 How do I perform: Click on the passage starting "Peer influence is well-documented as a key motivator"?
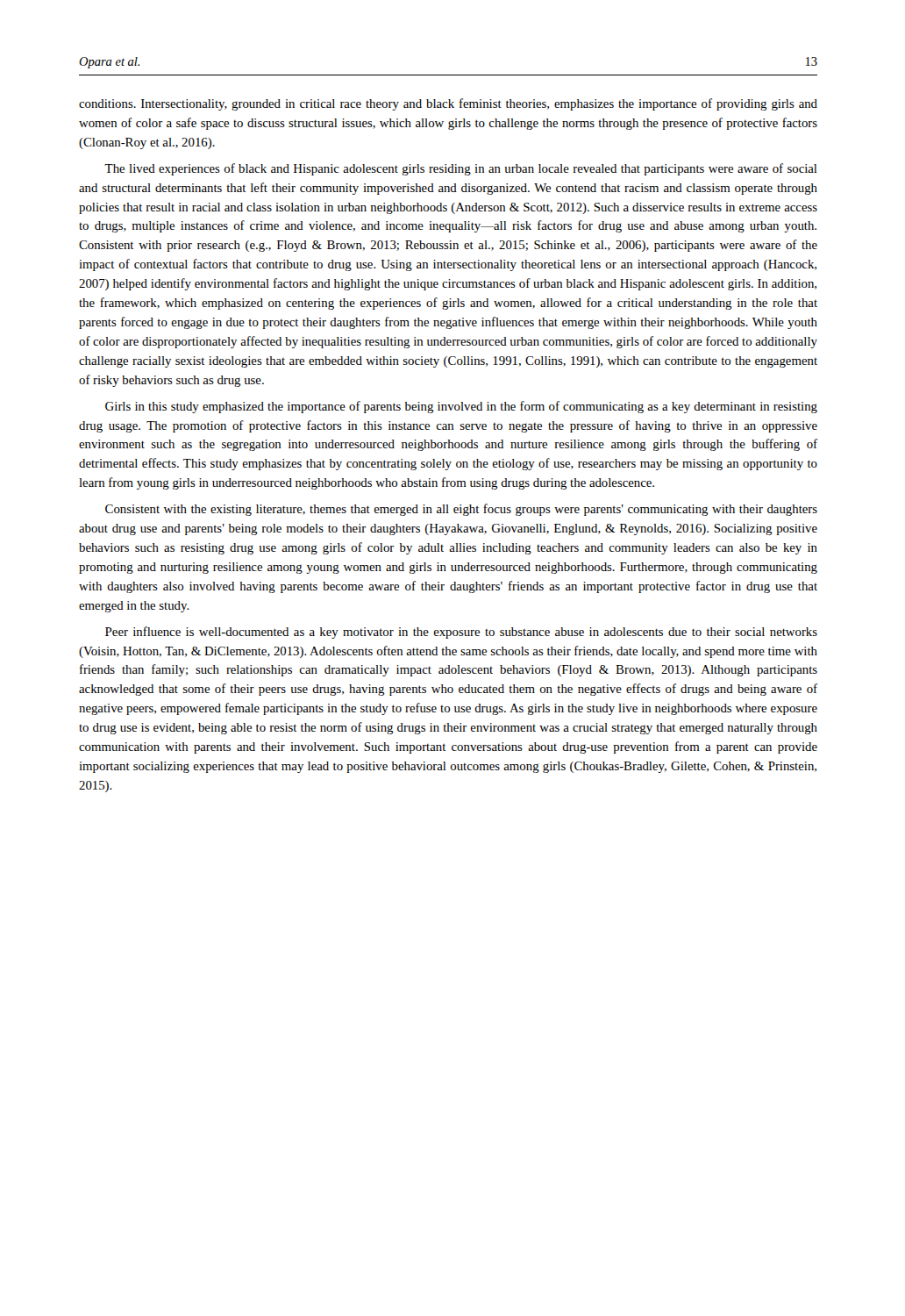pos(448,708)
